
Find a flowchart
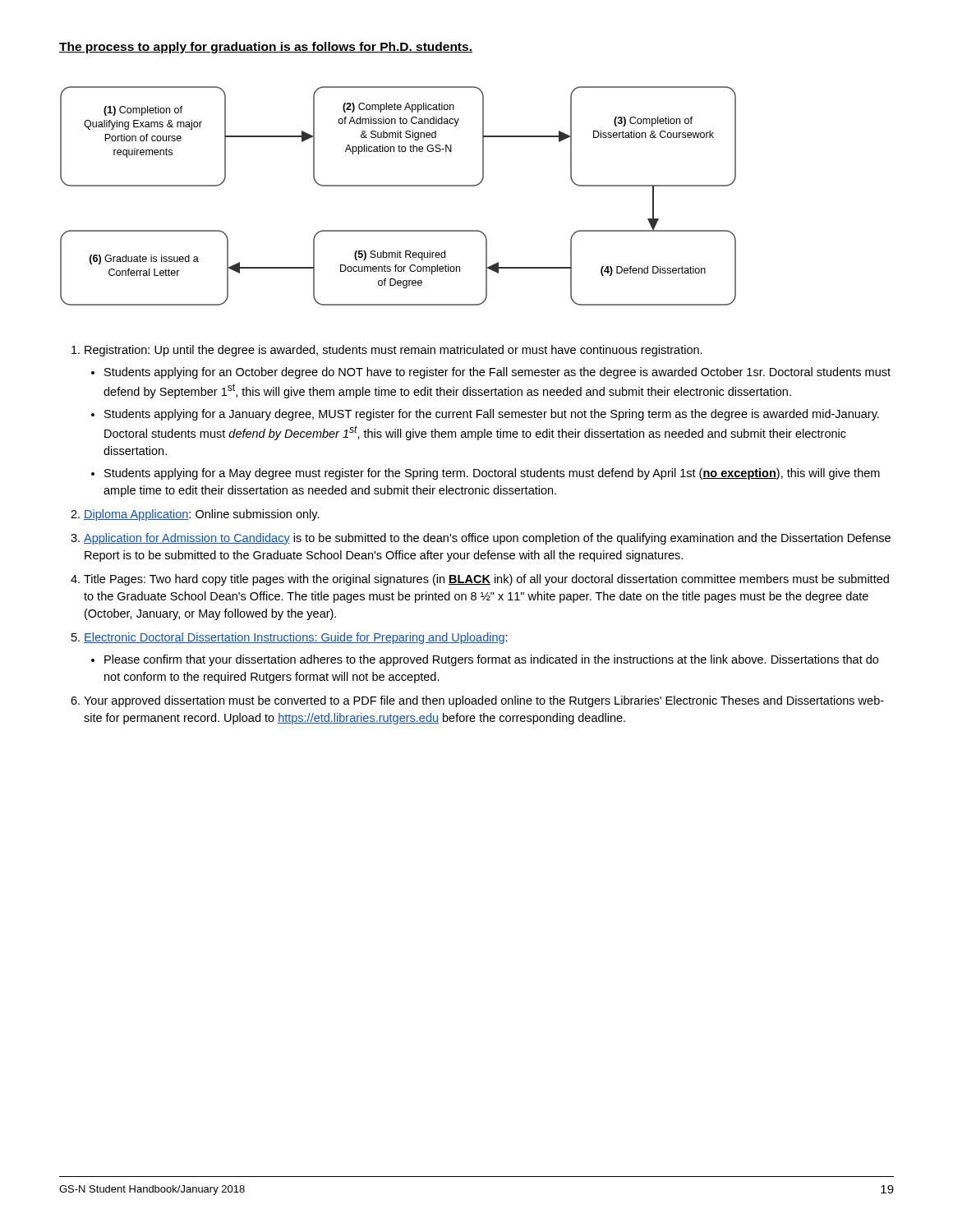pos(476,198)
